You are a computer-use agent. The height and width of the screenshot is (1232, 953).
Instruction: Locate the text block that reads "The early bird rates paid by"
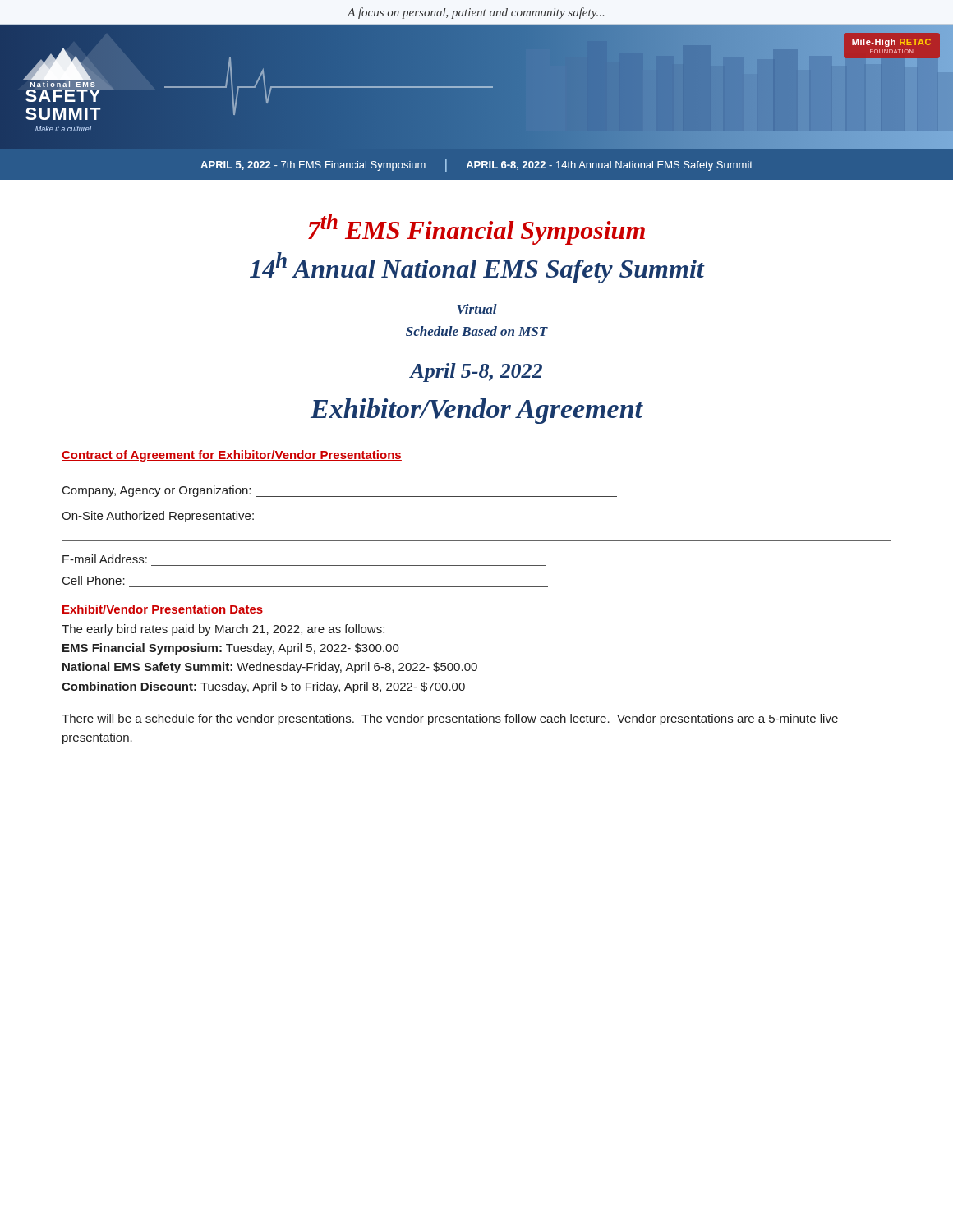click(270, 657)
